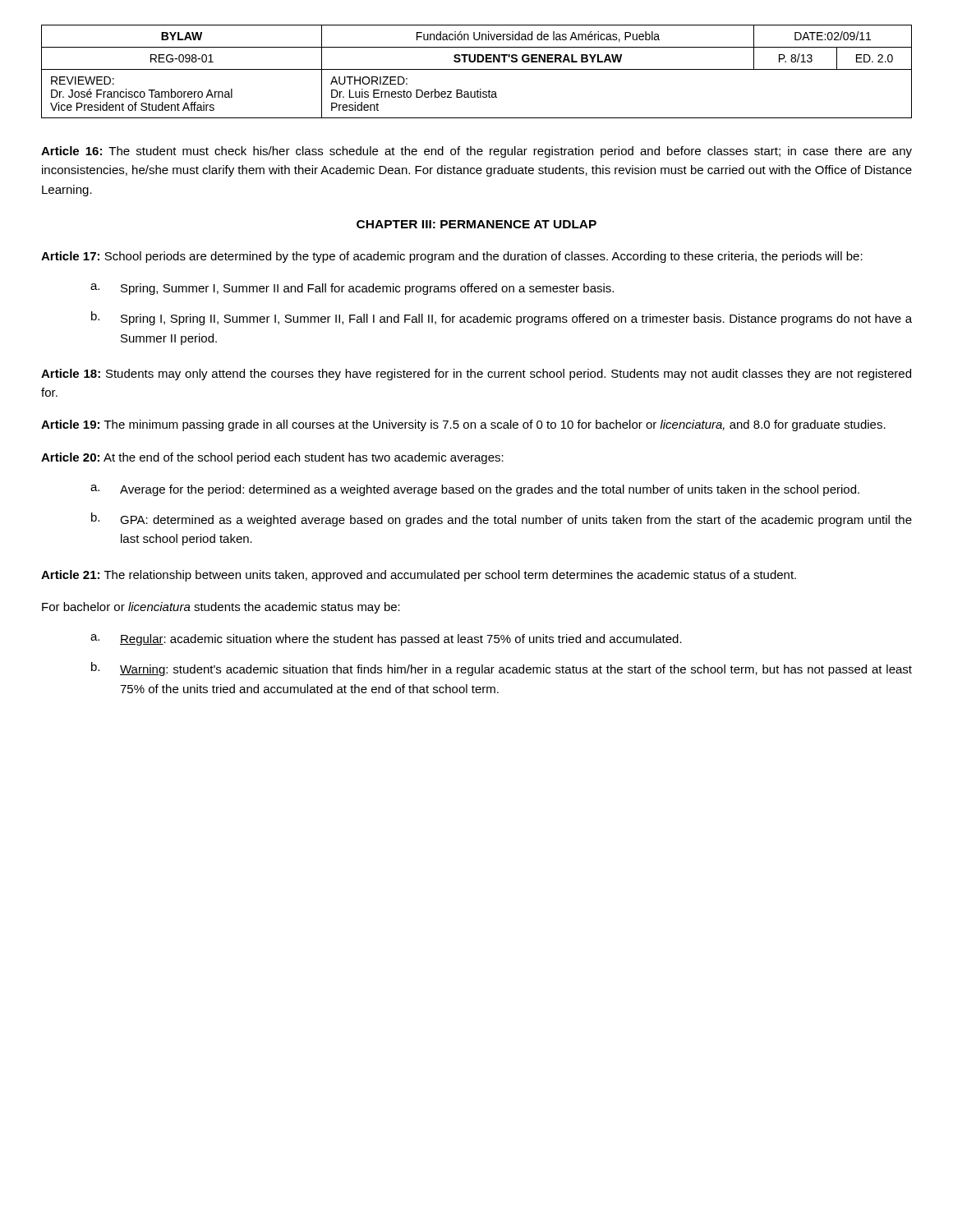Find the block on this page that starts "b. GPA: determined as a"

[x=501, y=529]
